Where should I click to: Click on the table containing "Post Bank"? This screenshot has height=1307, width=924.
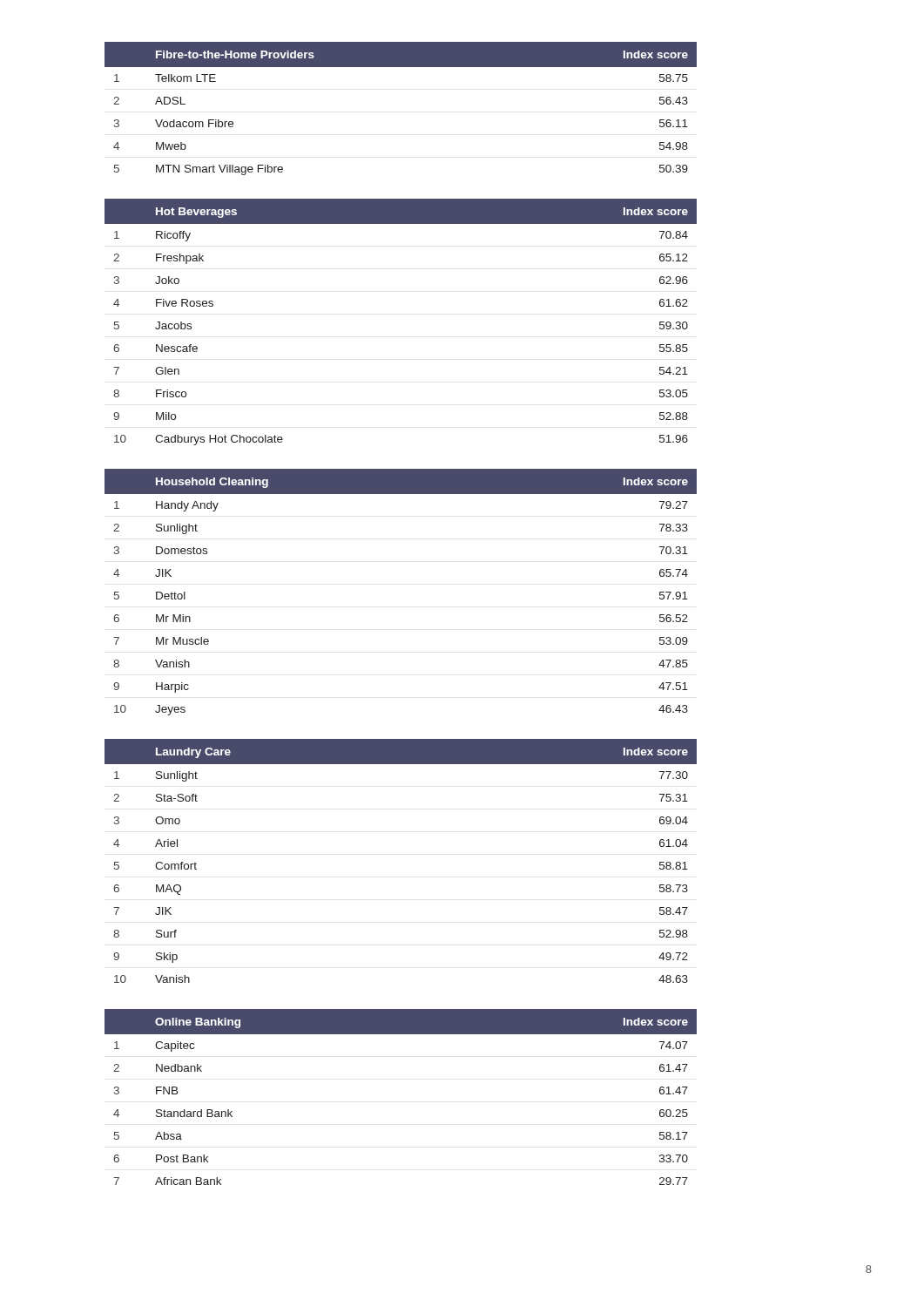(x=401, y=1100)
